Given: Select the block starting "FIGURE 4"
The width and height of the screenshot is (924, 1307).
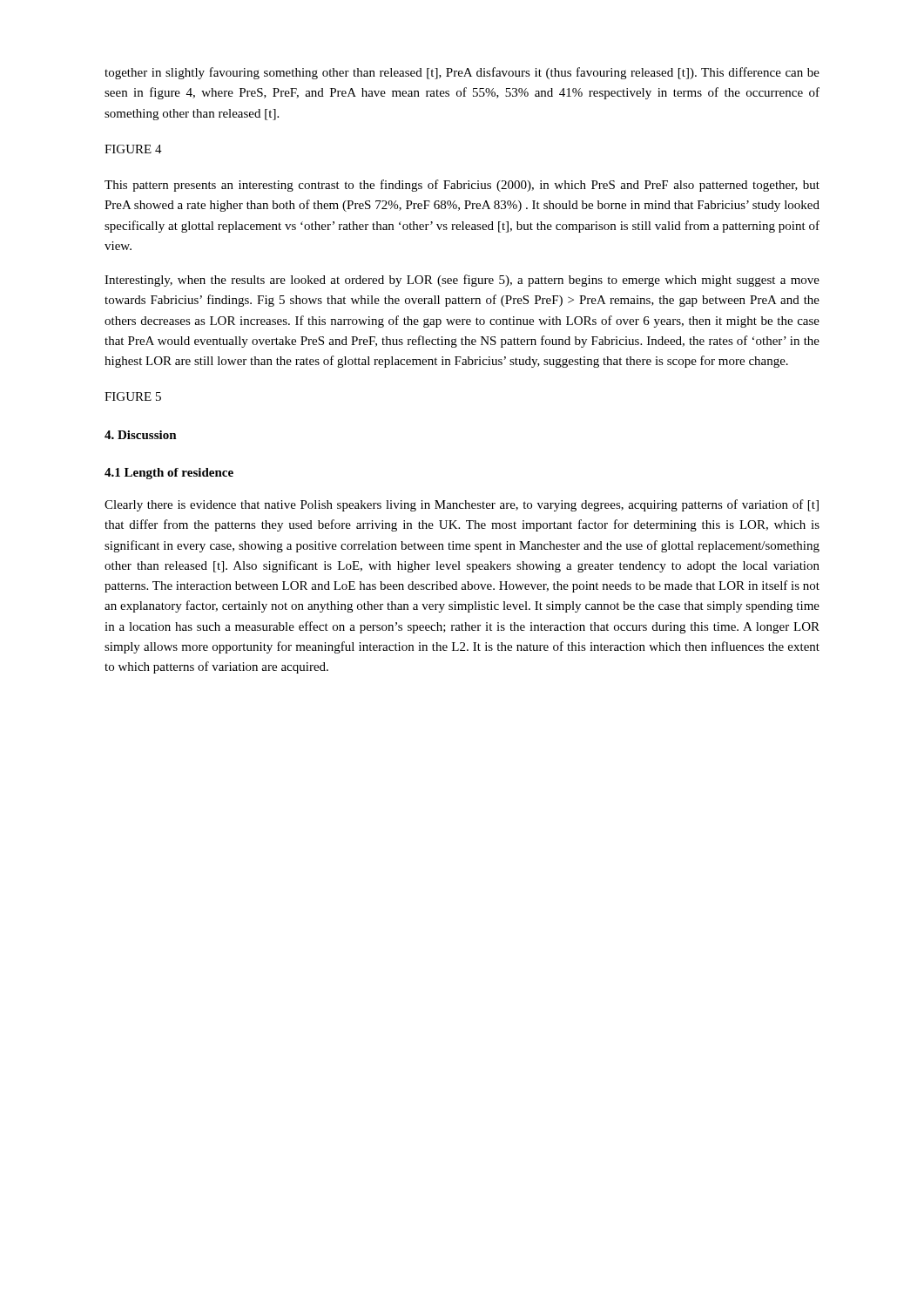Looking at the screenshot, I should pos(133,149).
